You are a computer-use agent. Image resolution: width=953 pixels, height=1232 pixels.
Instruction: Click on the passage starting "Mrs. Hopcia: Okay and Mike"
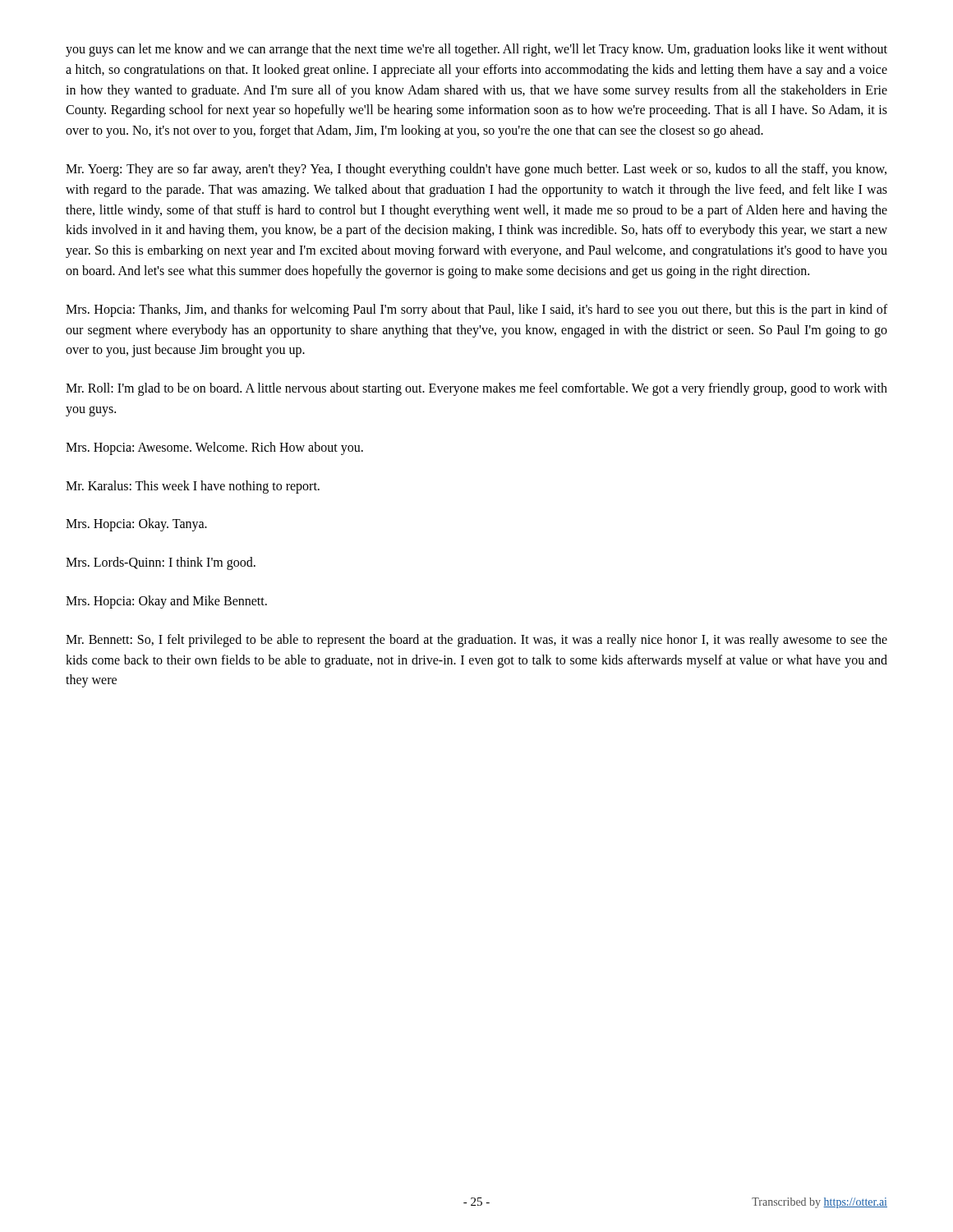coord(167,601)
